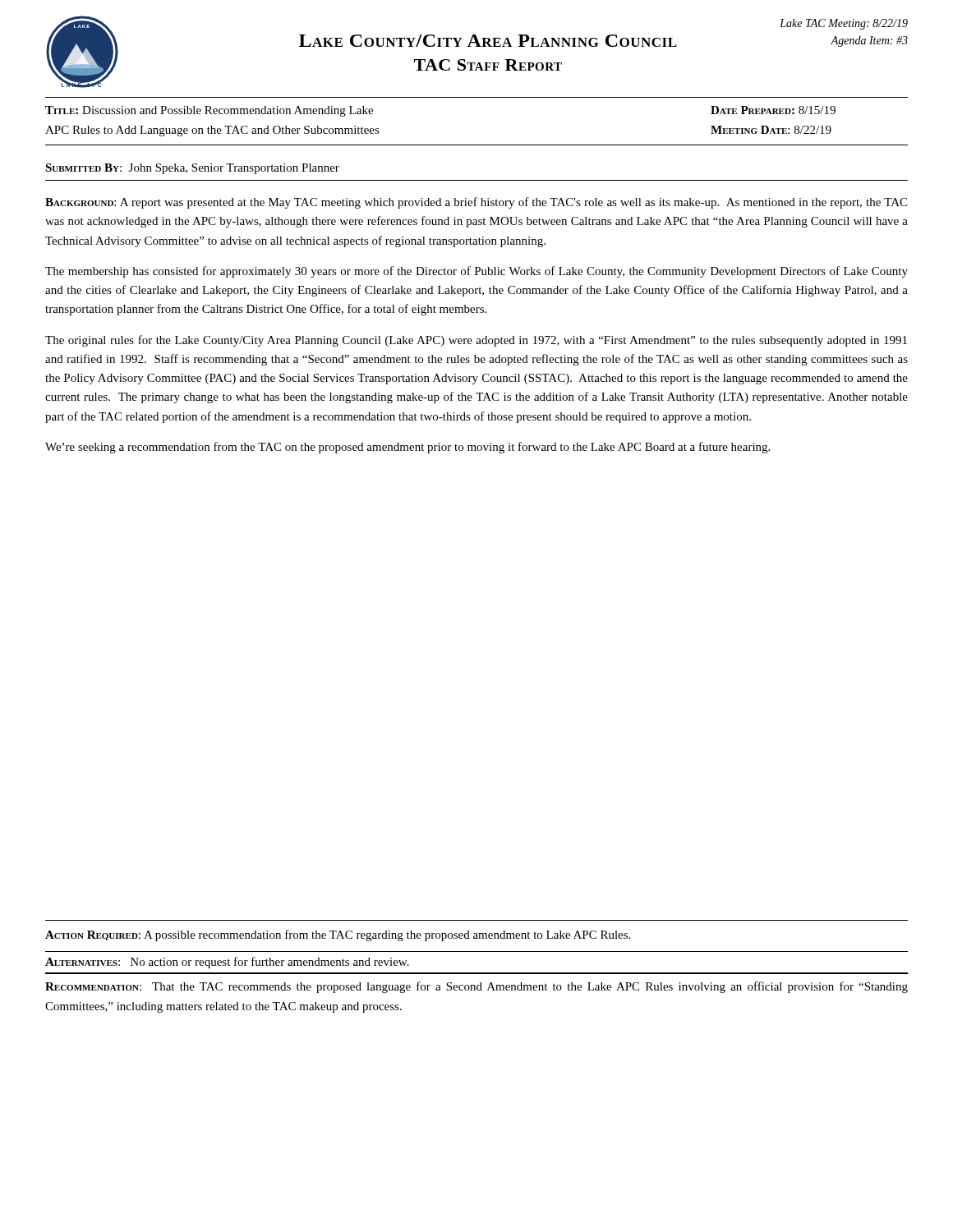Click on the logo
The height and width of the screenshot is (1232, 953).
click(x=82, y=52)
